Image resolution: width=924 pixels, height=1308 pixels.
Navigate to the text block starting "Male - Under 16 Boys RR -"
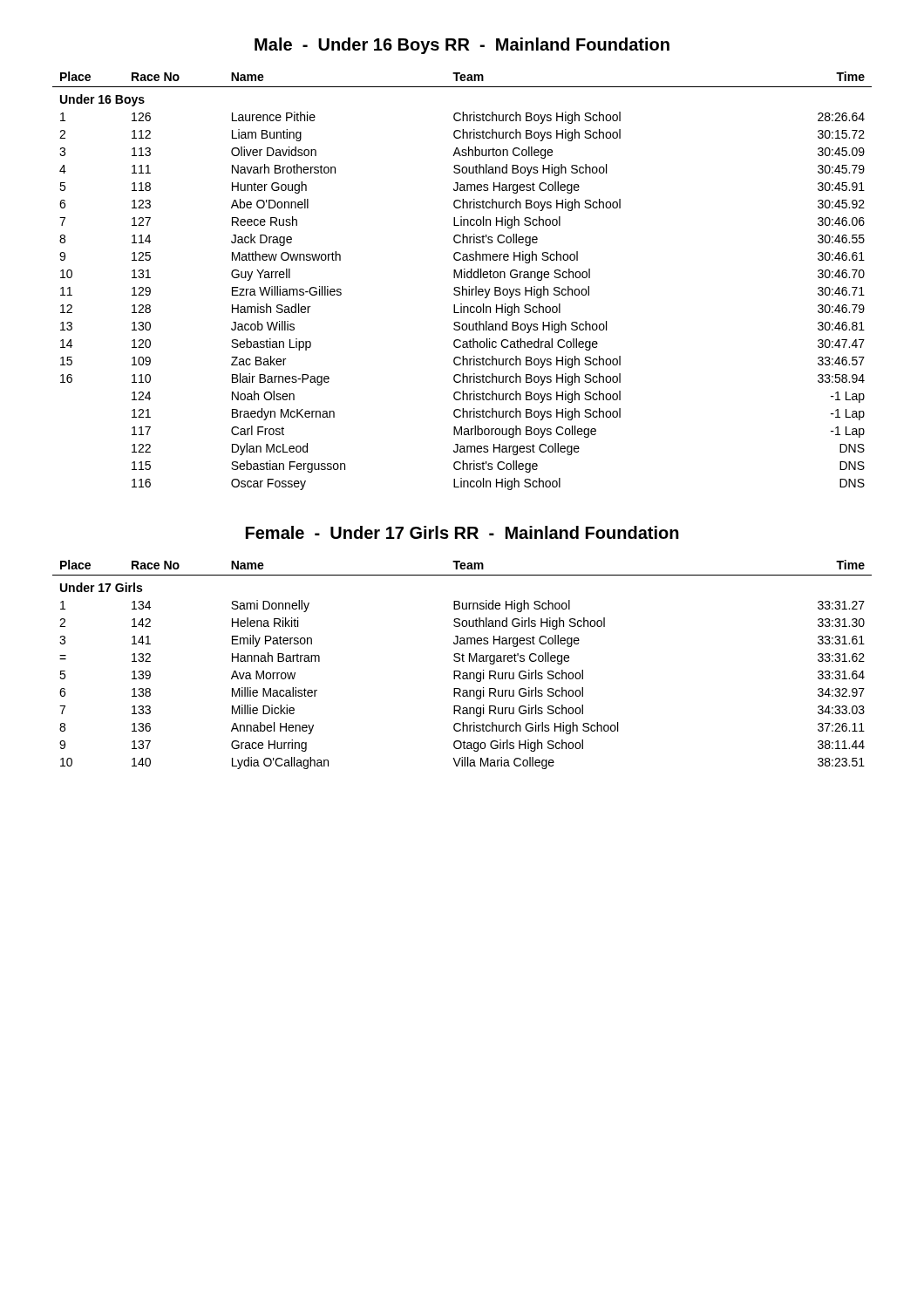462,44
